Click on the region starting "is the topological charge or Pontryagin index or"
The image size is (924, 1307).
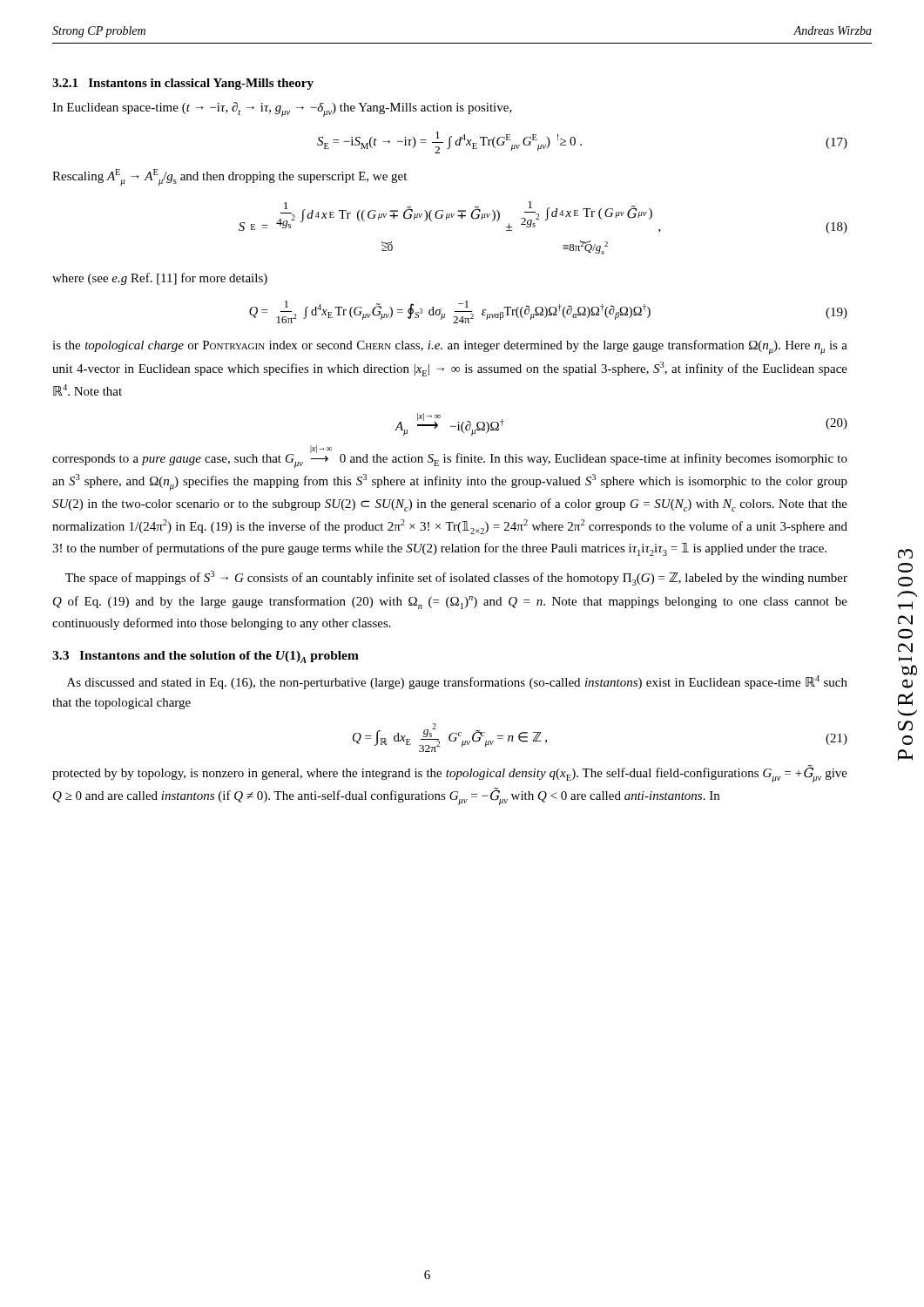[450, 368]
